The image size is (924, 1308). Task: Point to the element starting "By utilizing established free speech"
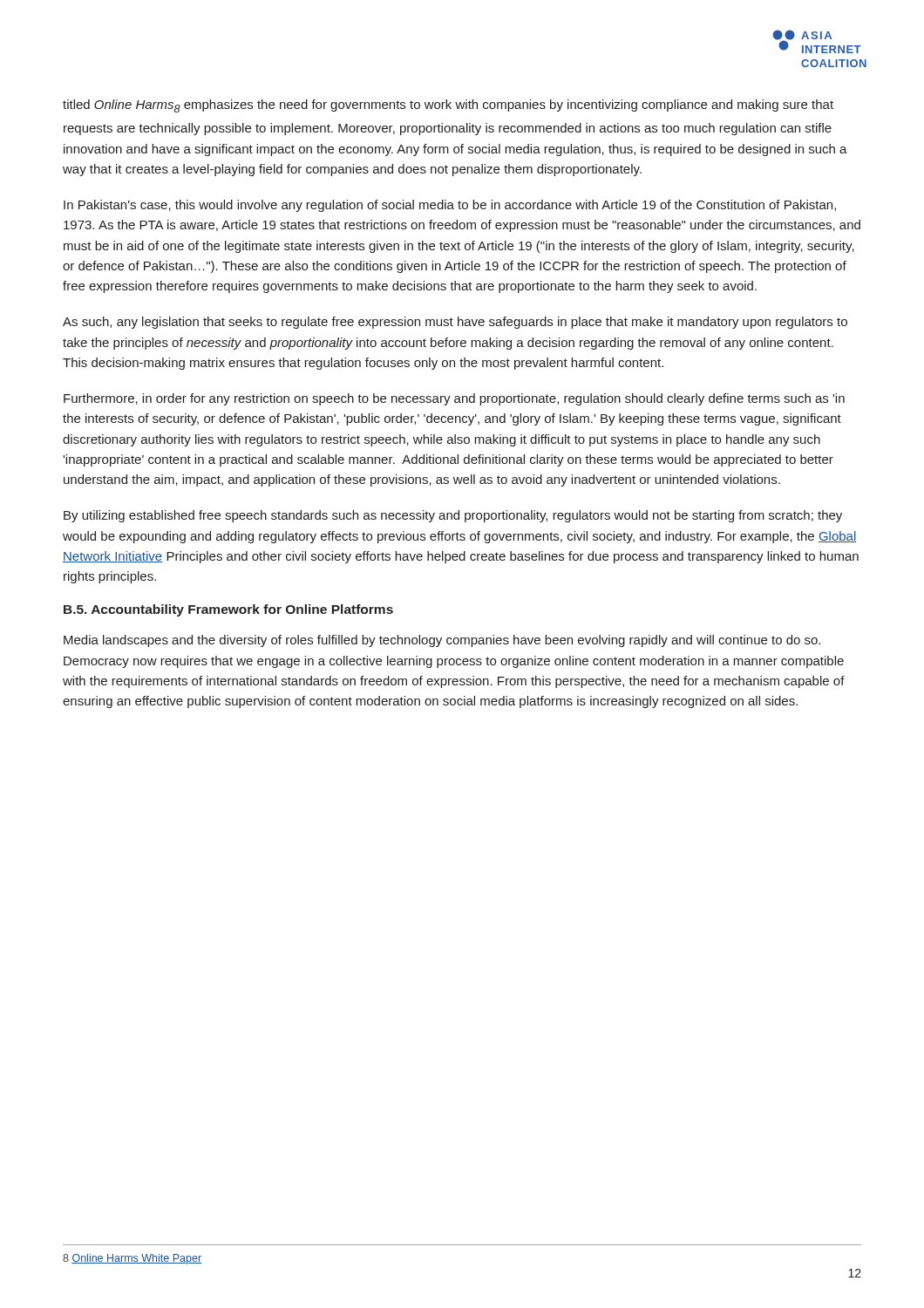click(461, 546)
